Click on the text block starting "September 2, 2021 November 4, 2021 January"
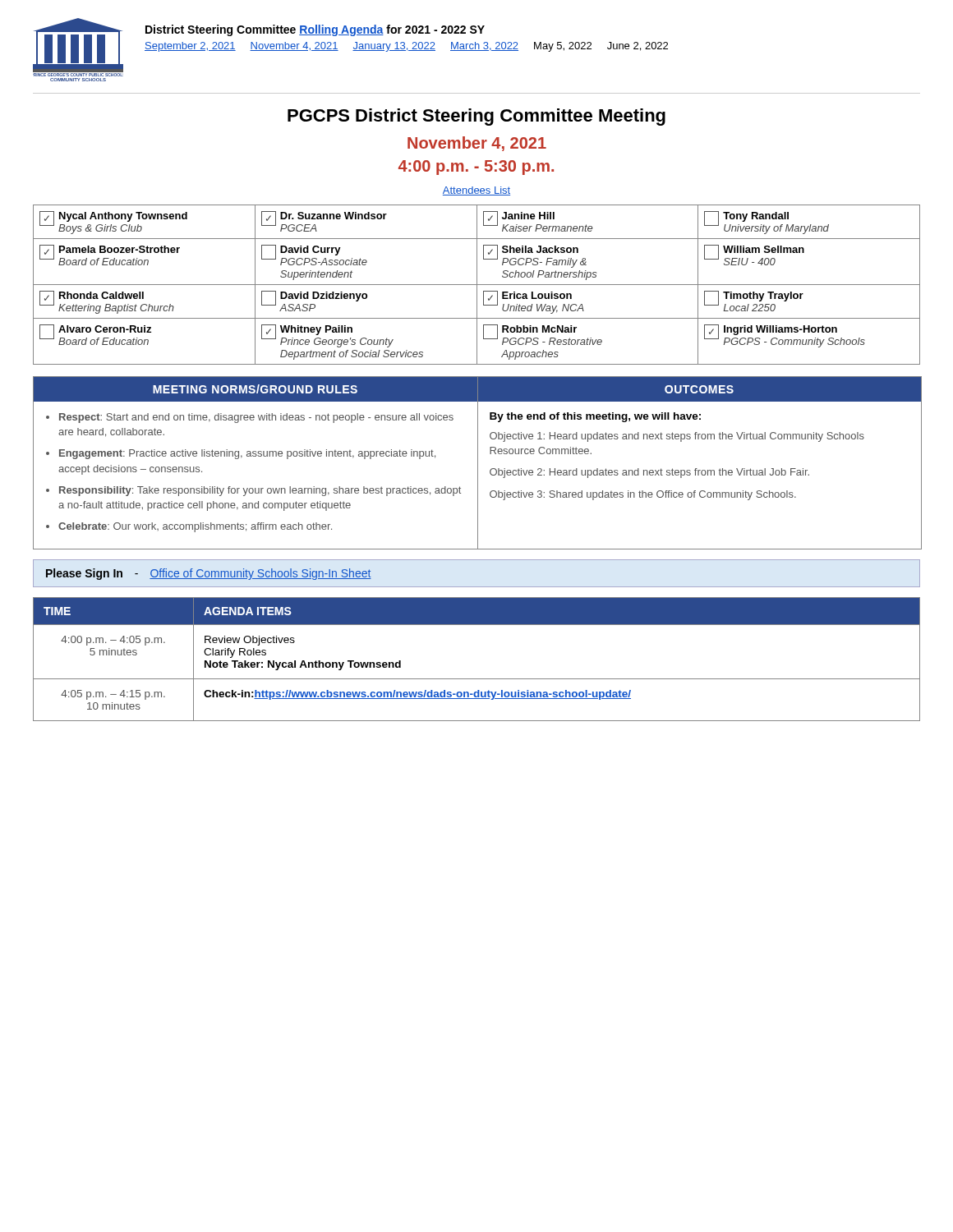Screen dimensions: 1232x953 click(x=407, y=46)
